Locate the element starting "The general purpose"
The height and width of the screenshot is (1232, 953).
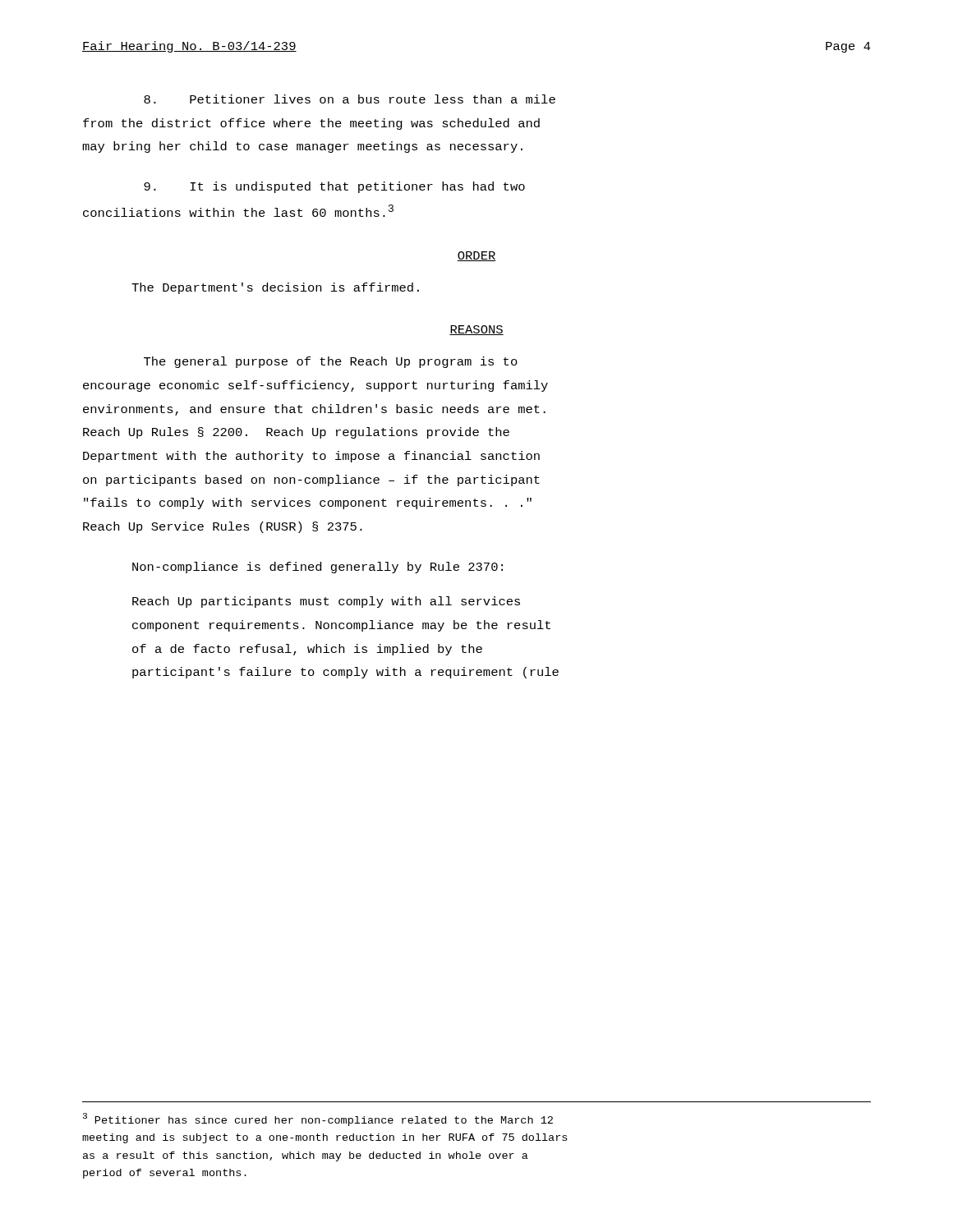pyautogui.click(x=315, y=445)
